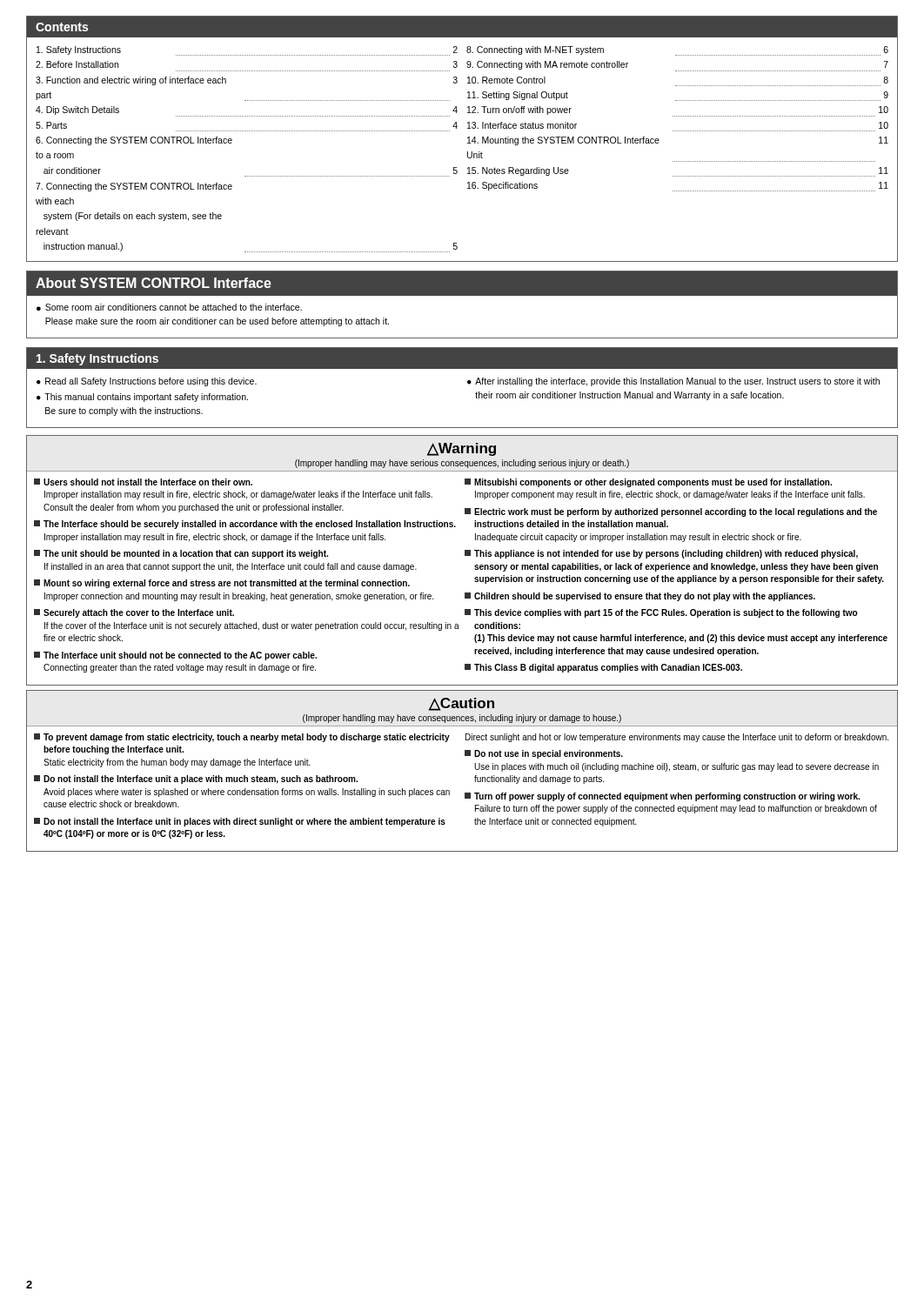Navigate to the text block starting "△Warning (Improper handling may"
The height and width of the screenshot is (1305, 924).
(462, 560)
